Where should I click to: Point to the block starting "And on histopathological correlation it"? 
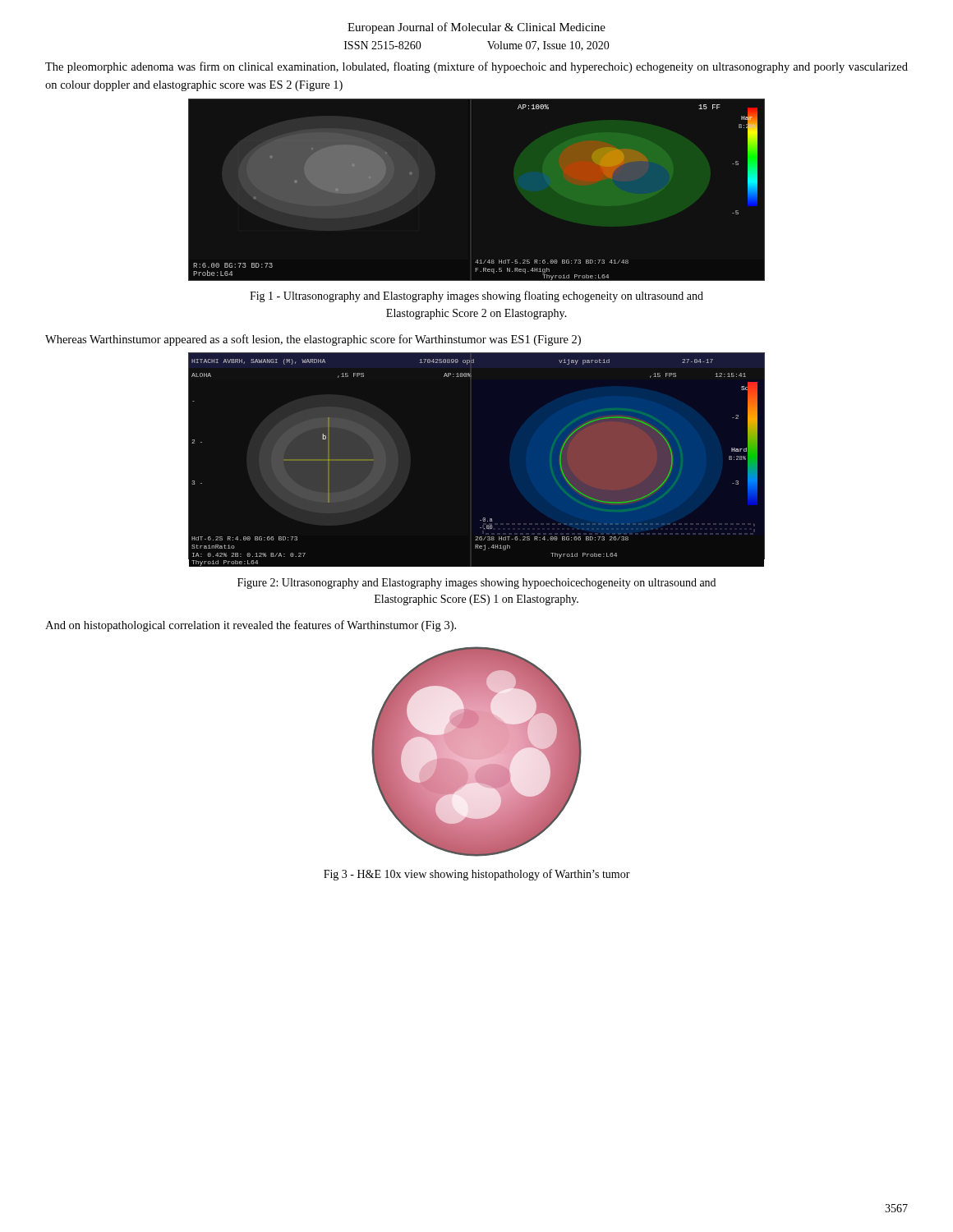click(x=251, y=625)
